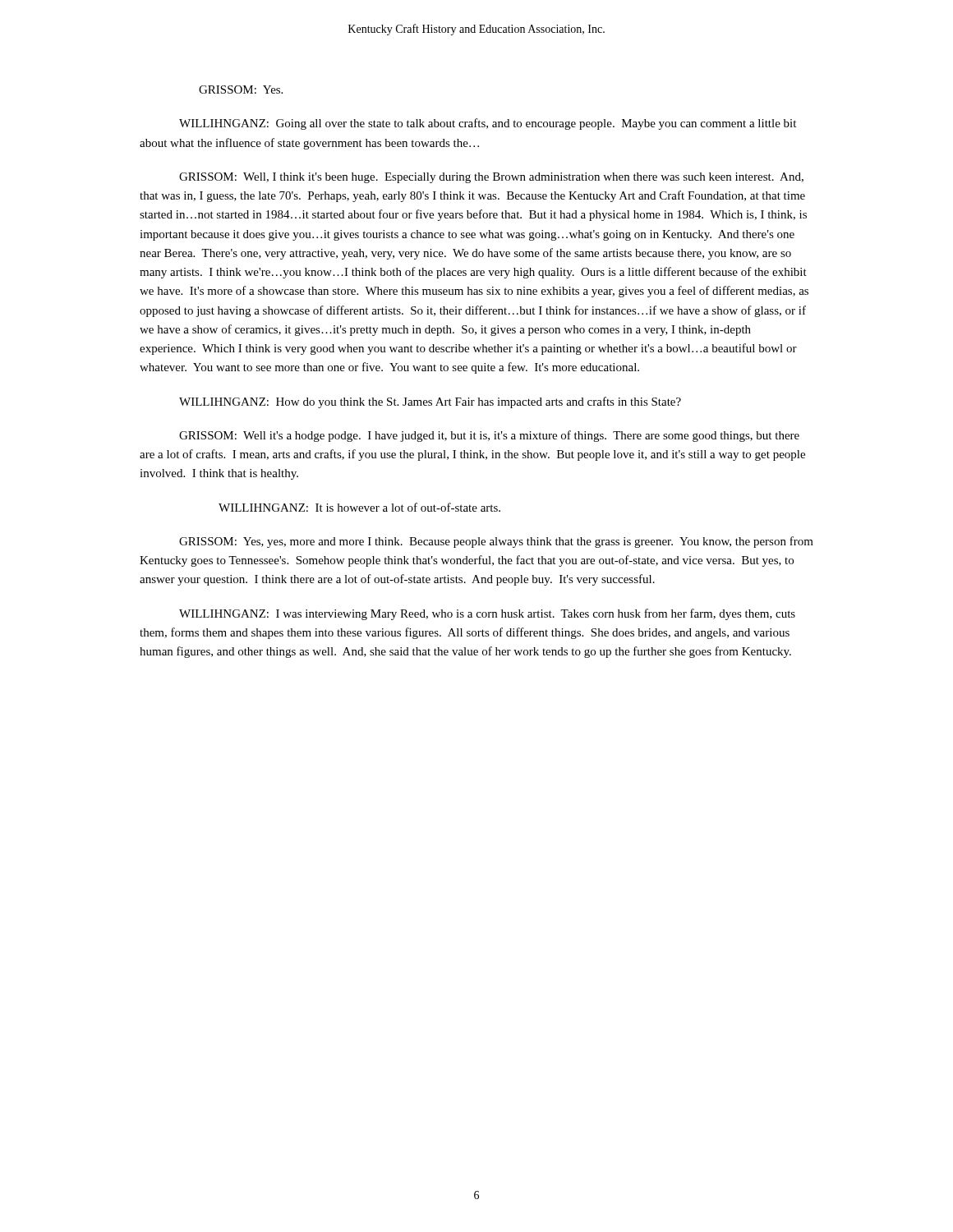
Task: Point to the block beginning "GRISSOM: Well it's a hodge podge. I"
Action: pos(473,454)
